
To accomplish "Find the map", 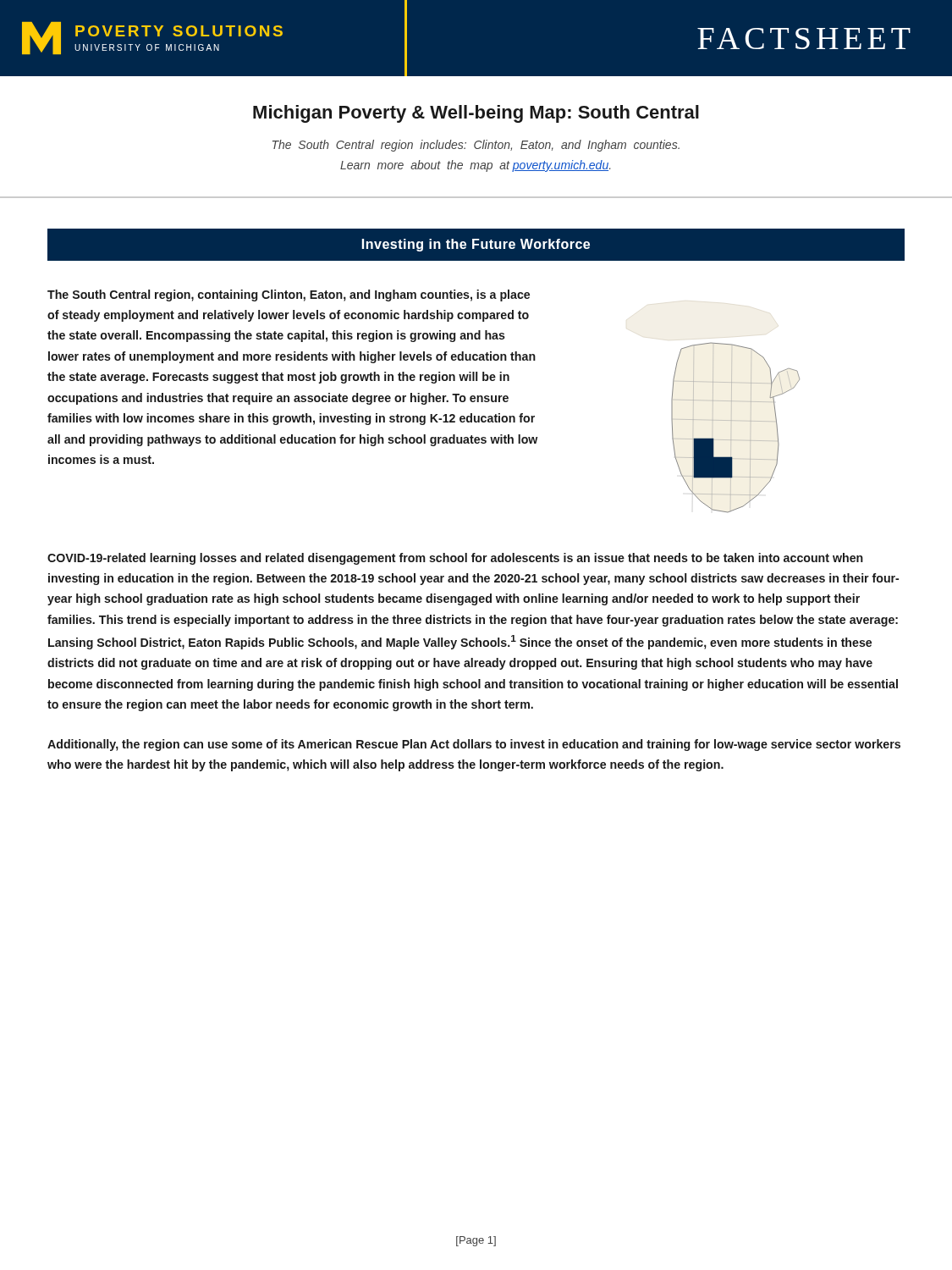I will coord(726,406).
